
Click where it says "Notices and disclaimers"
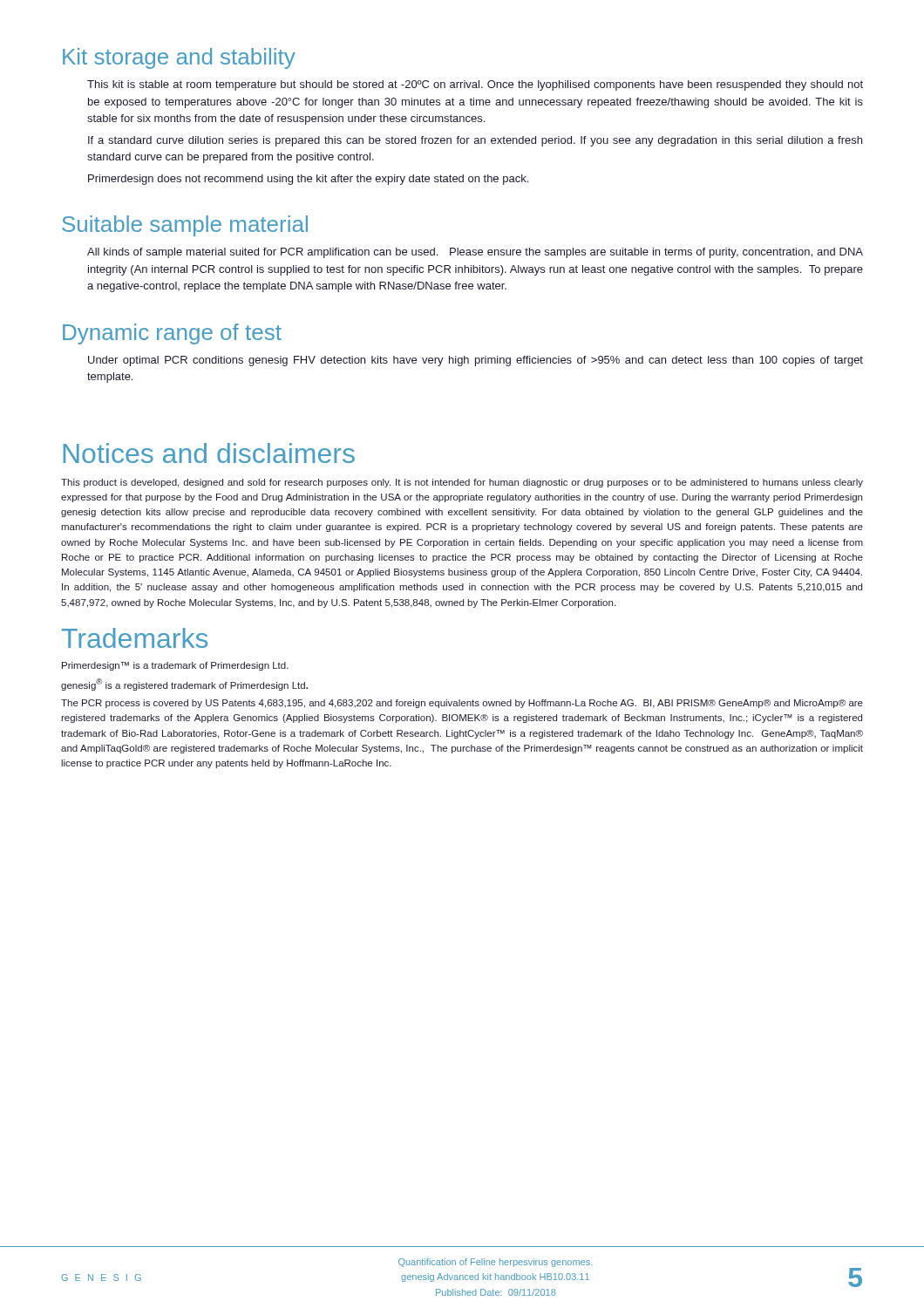tap(208, 453)
